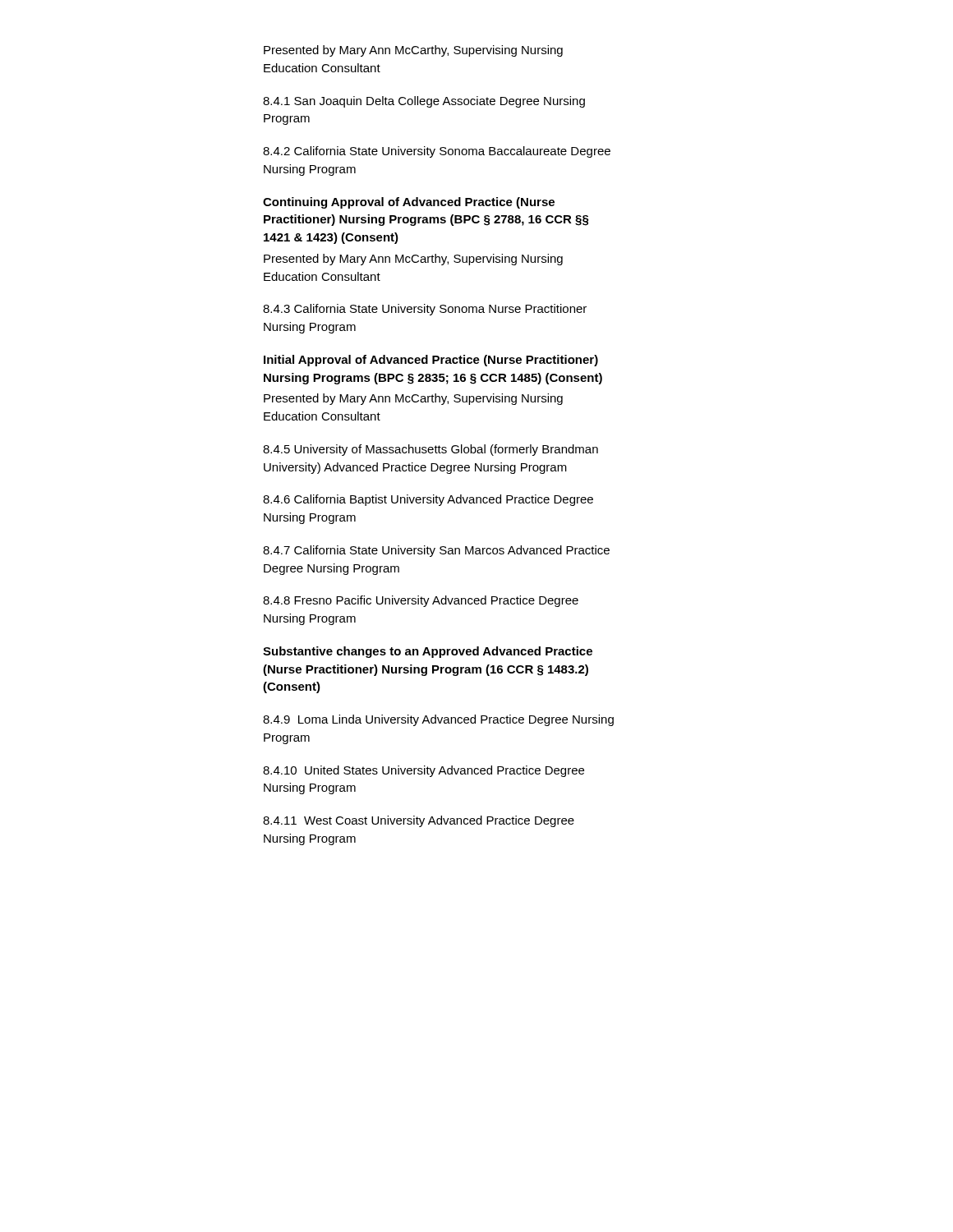Click on the list item that reads "8.4.11 West Coast University Advanced Practice Degree Nursing"
This screenshot has width=953, height=1232.
[x=419, y=829]
